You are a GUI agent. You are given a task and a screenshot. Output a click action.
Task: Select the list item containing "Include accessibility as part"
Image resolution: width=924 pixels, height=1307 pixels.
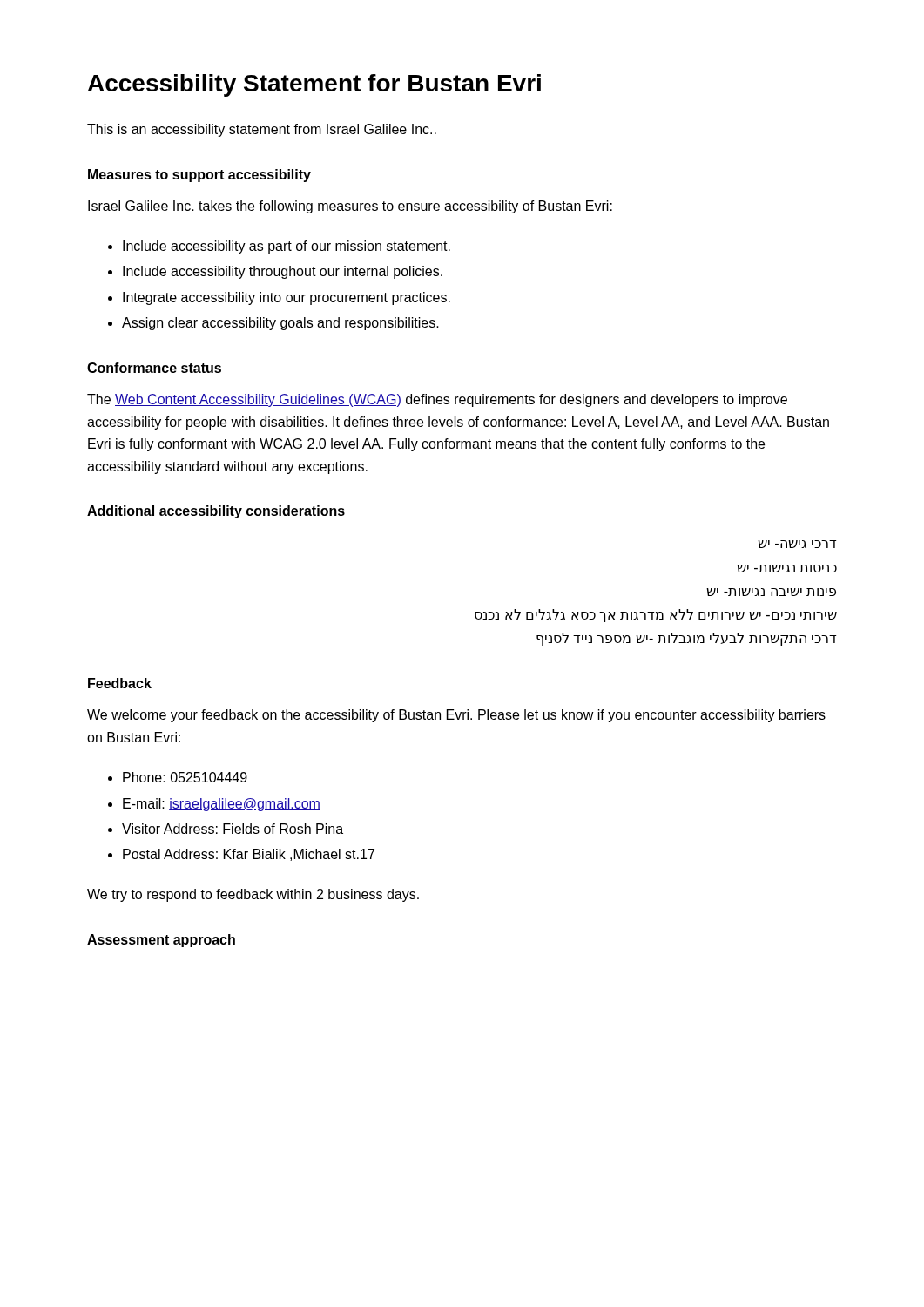click(287, 247)
